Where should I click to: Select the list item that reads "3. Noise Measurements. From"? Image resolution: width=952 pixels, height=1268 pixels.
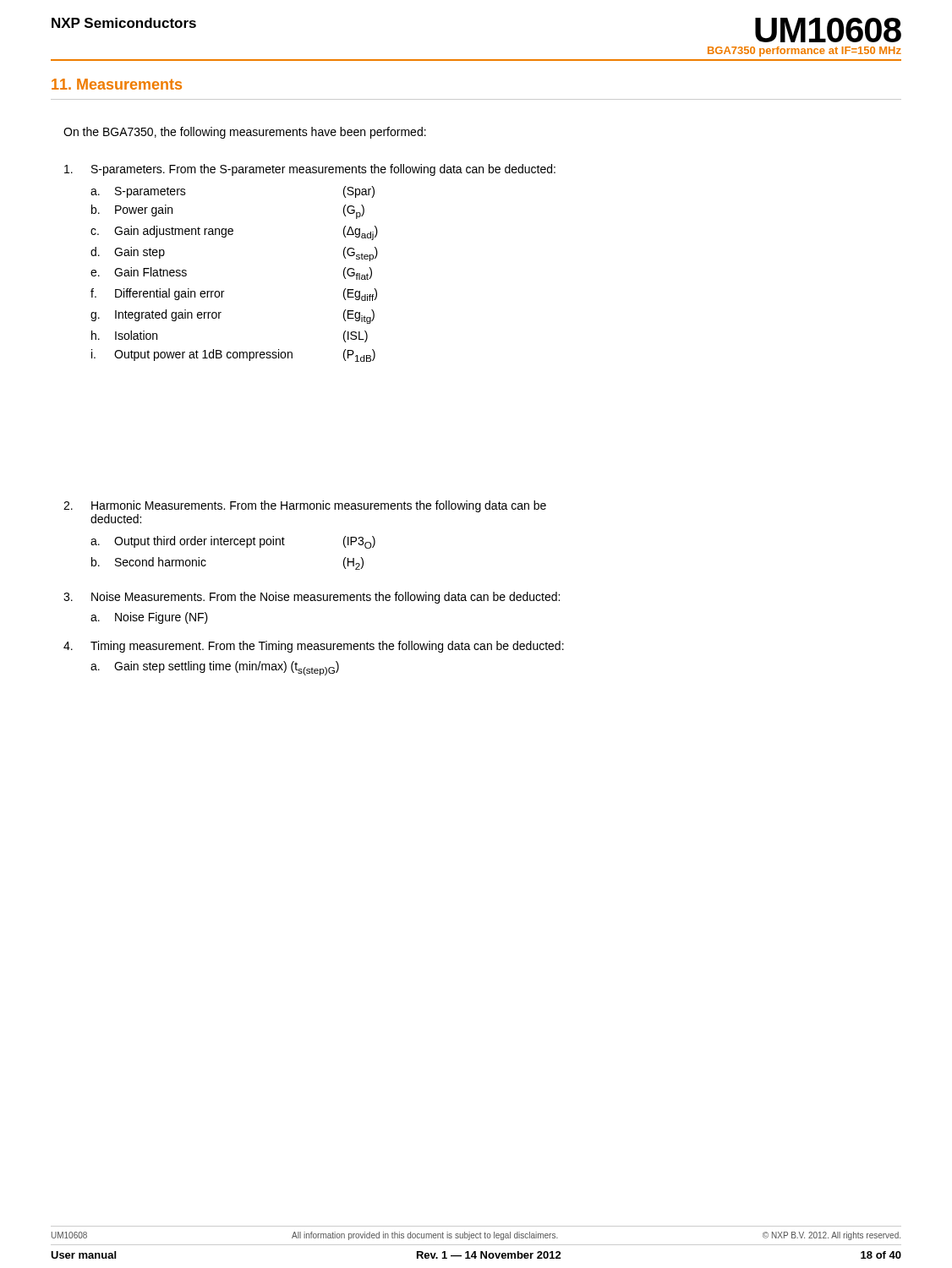pos(482,607)
